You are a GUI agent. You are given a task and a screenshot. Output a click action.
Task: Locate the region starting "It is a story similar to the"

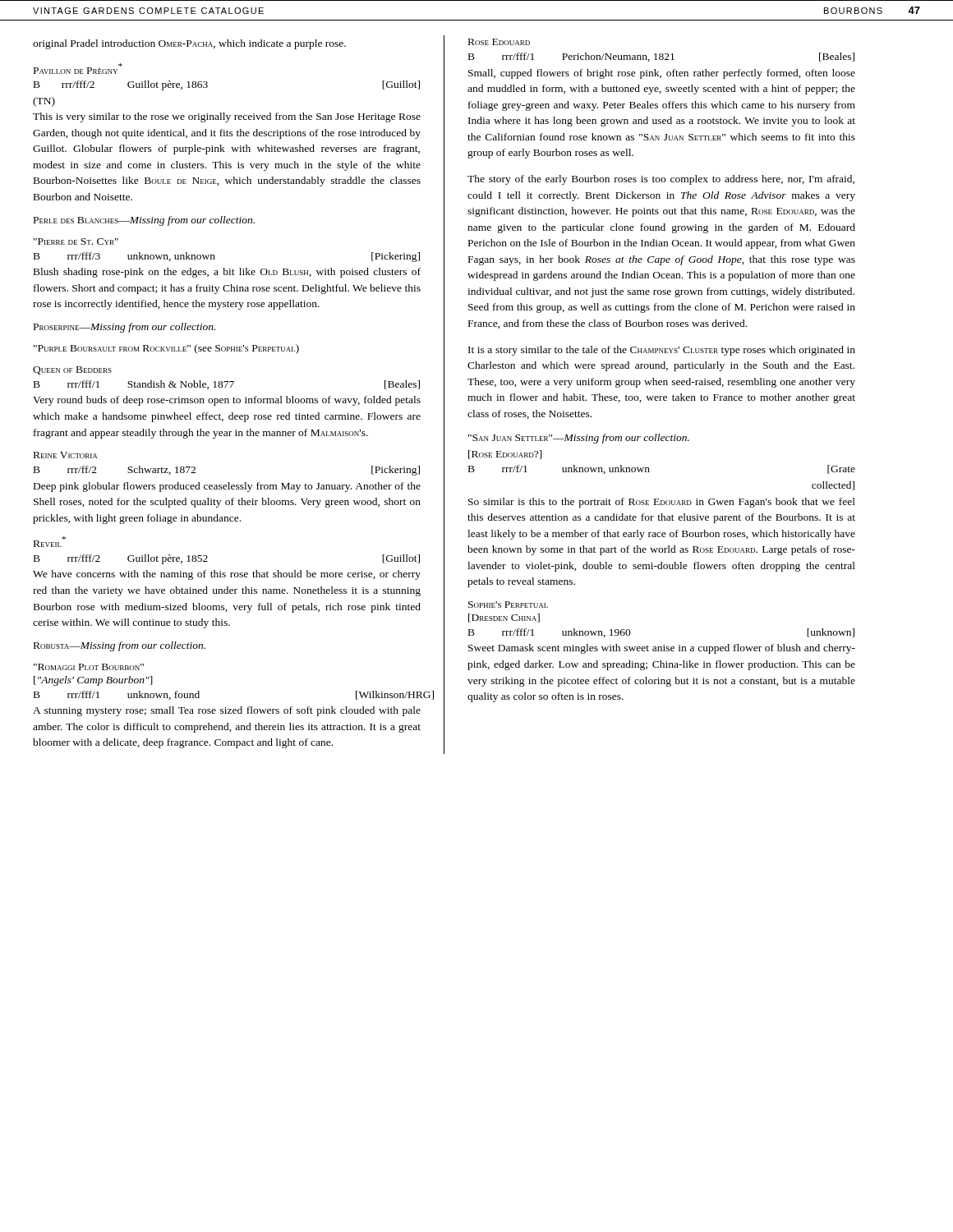click(x=661, y=381)
